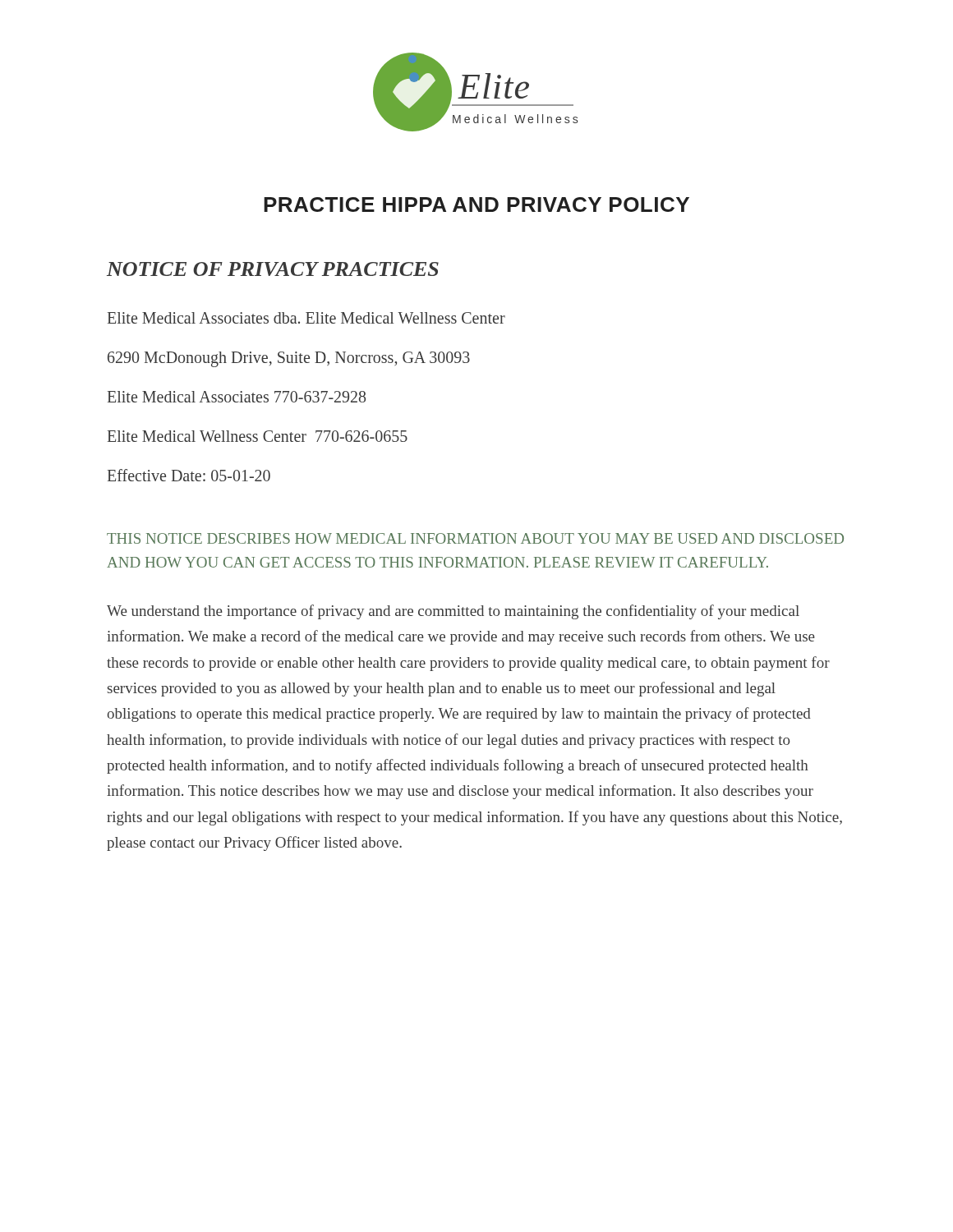Locate the block starting "THIS NOTICE DESCRIBES HOW MEDICAL INFORMATION"
Viewport: 953px width, 1232px height.
click(x=476, y=550)
